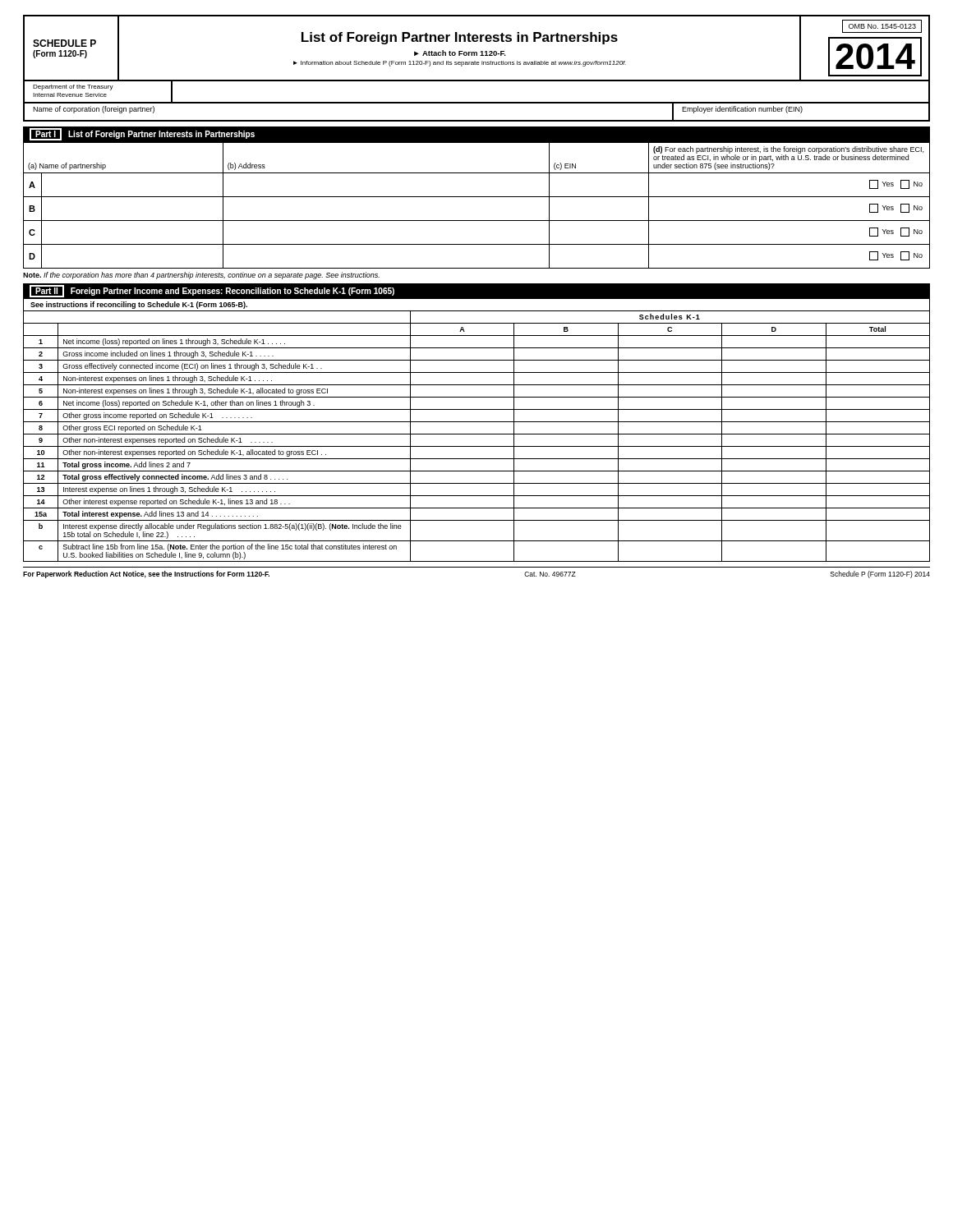The width and height of the screenshot is (953, 1232).
Task: Locate the table with the text "(b) Address"
Action: pos(476,205)
